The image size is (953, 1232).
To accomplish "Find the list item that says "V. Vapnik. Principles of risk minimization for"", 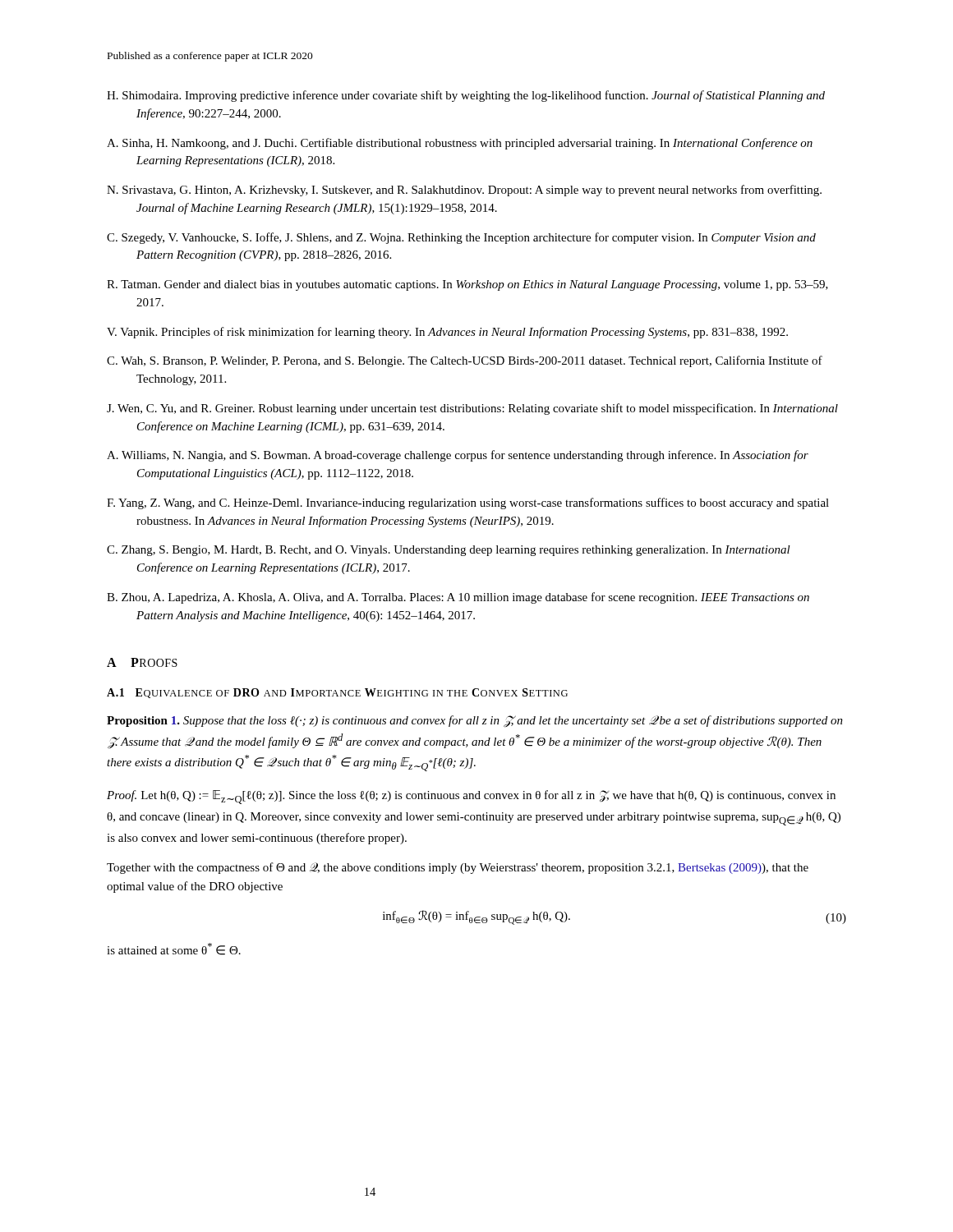I will point(448,331).
